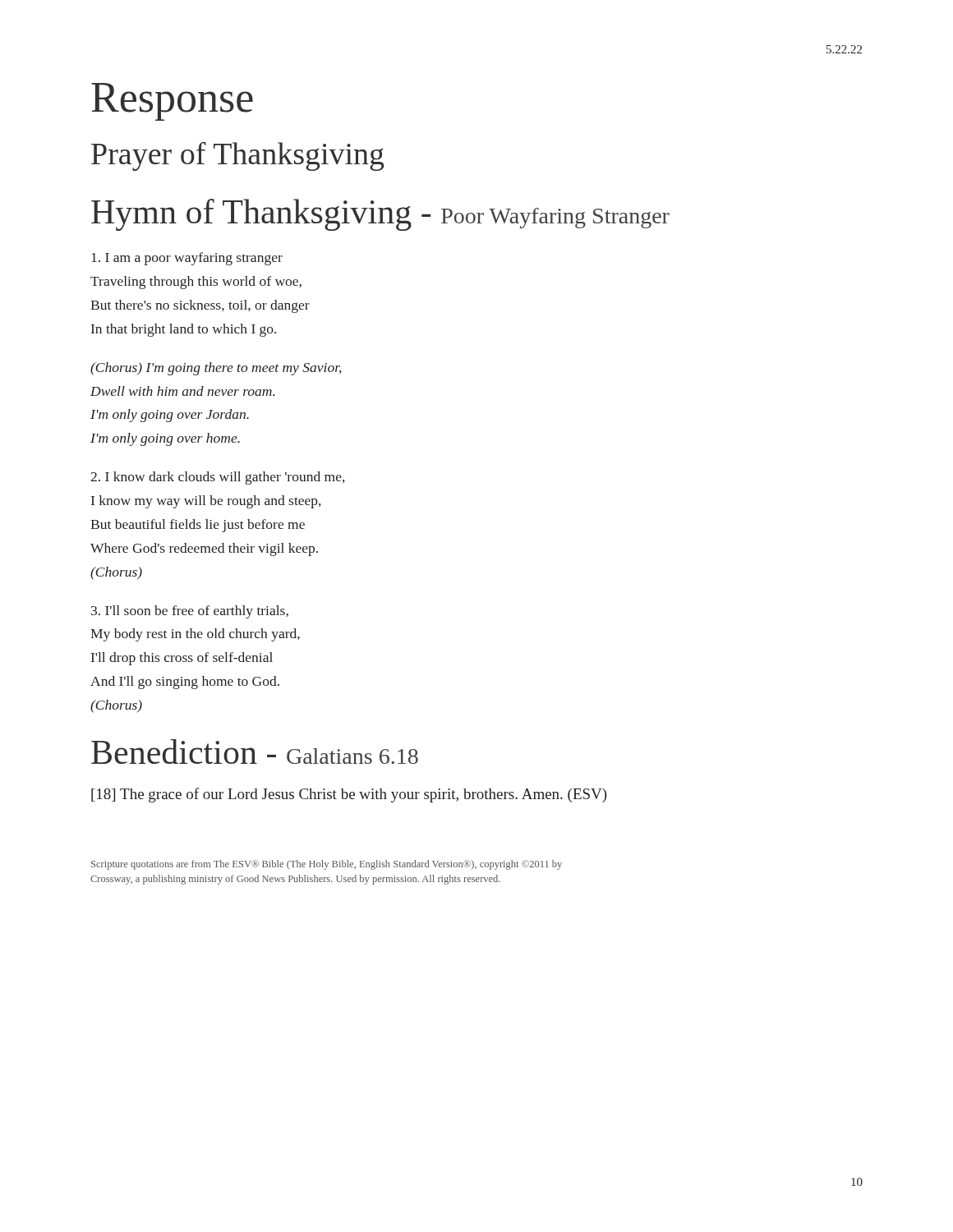Where is the section header that starts "Hymn of Thanksgiving - Poor Wayfaring"?
Image resolution: width=953 pixels, height=1232 pixels.
coord(380,212)
